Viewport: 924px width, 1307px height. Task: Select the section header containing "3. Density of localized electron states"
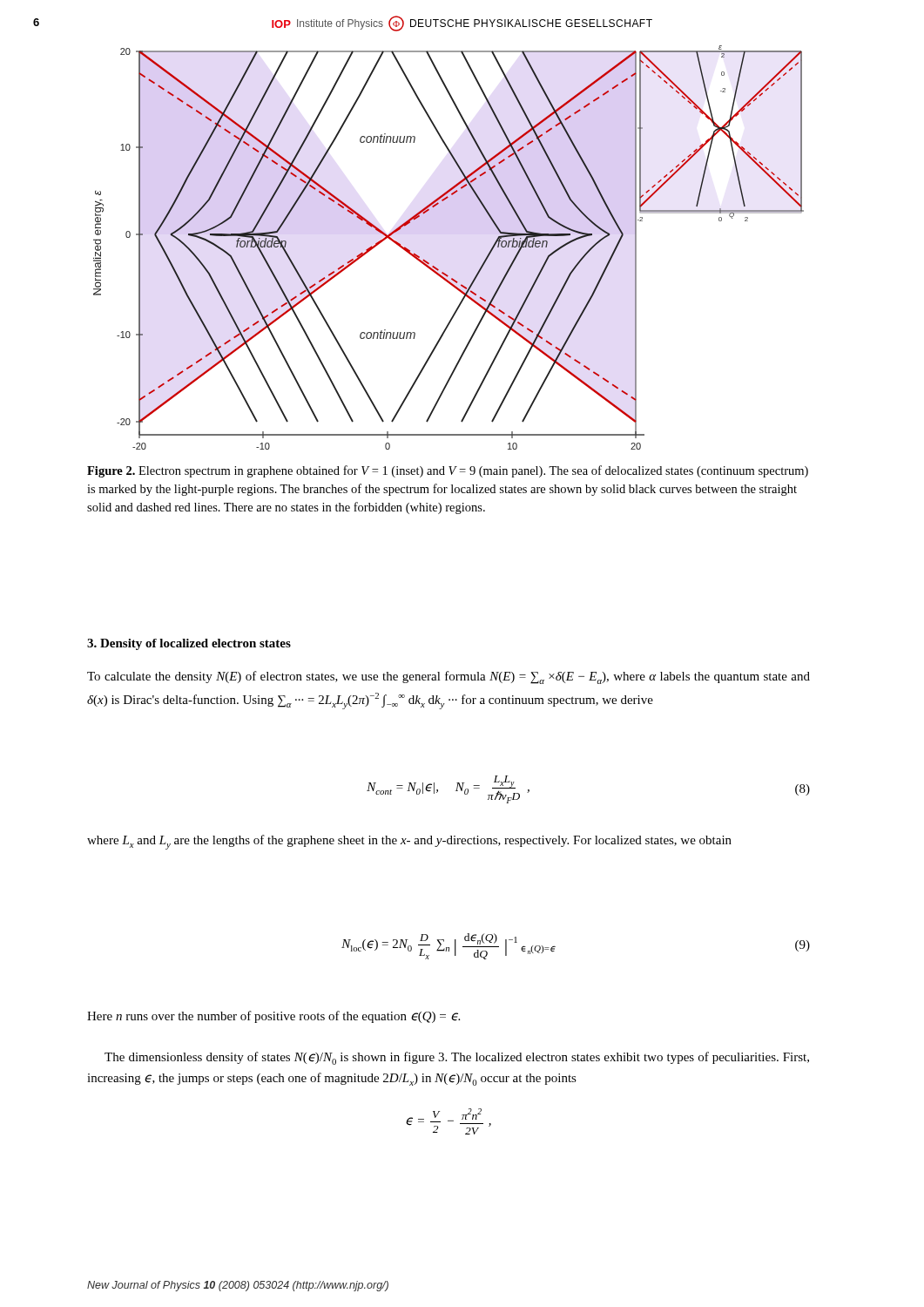189,643
